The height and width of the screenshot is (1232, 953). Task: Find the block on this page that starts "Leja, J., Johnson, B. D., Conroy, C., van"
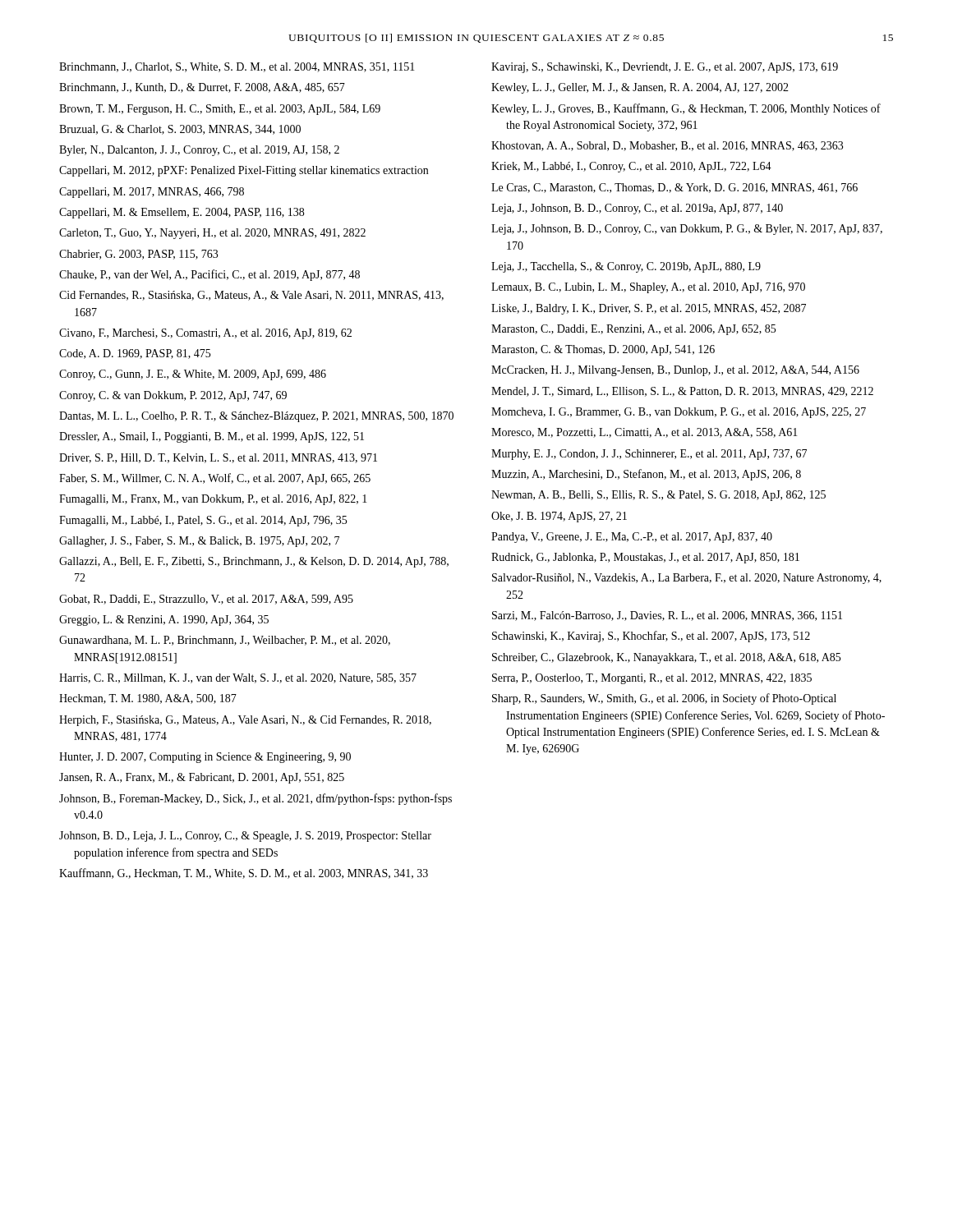coord(687,237)
